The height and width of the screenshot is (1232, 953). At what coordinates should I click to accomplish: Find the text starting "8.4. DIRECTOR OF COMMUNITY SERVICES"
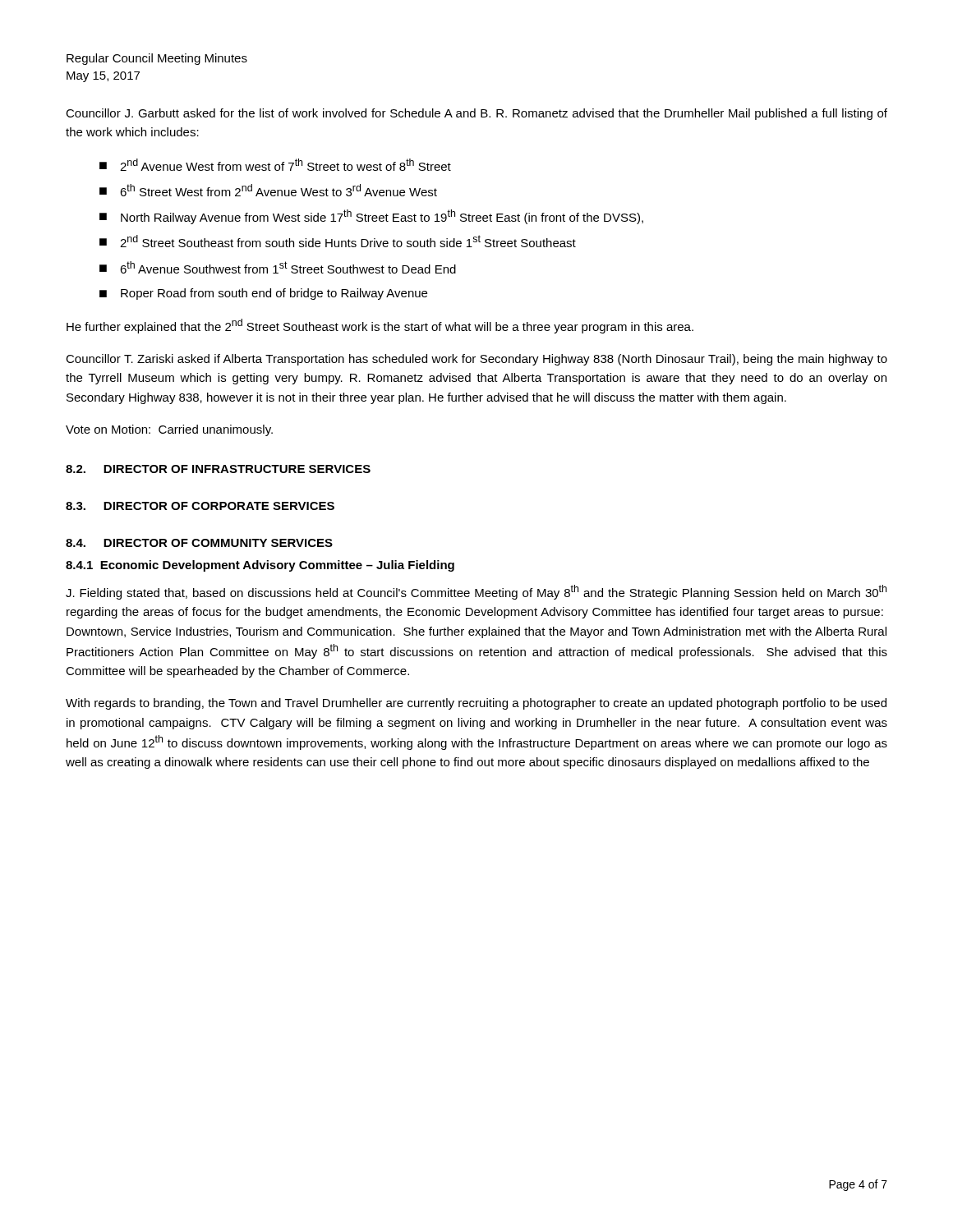click(x=199, y=543)
